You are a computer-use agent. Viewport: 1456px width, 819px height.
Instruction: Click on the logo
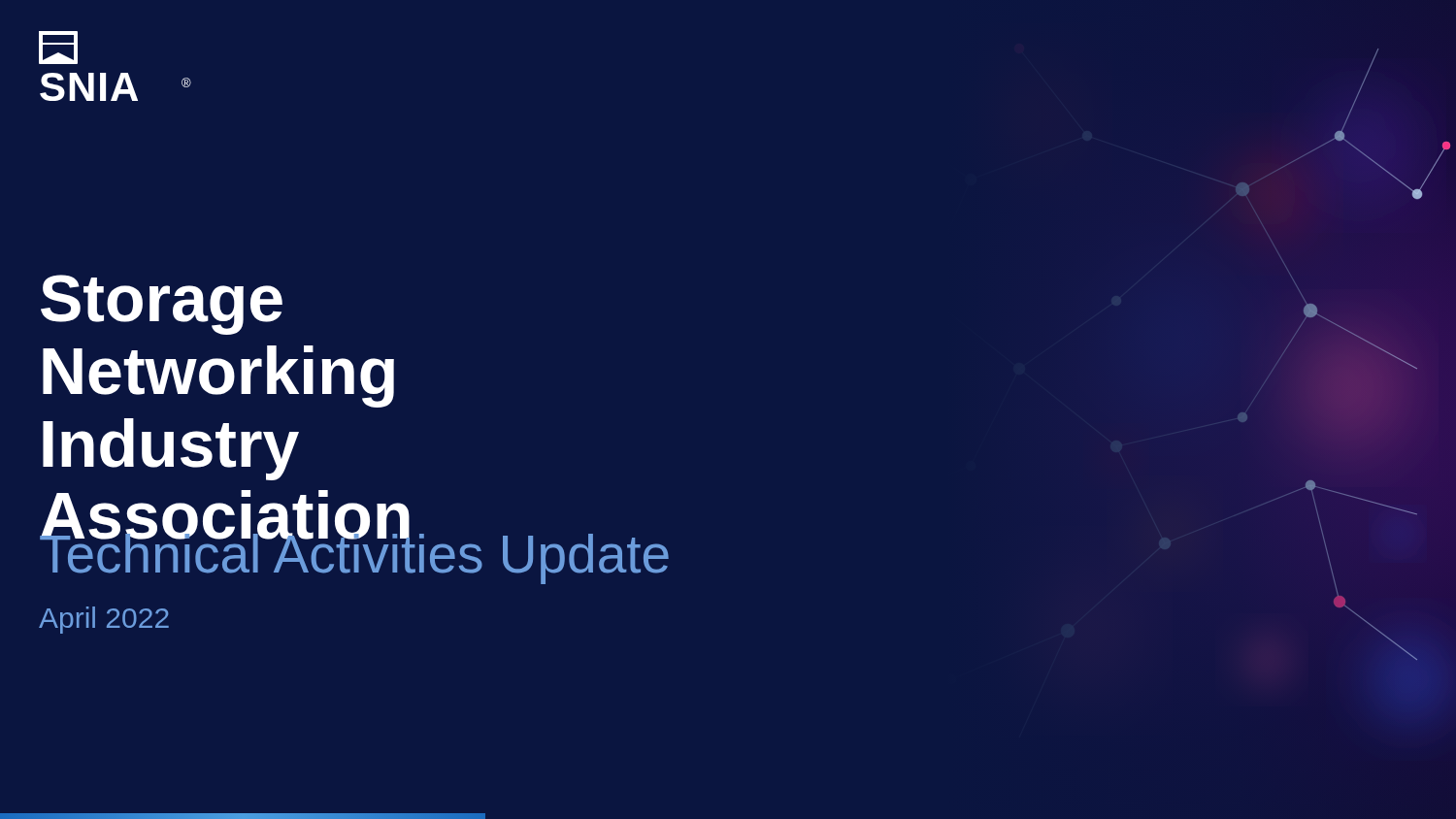(x=116, y=77)
